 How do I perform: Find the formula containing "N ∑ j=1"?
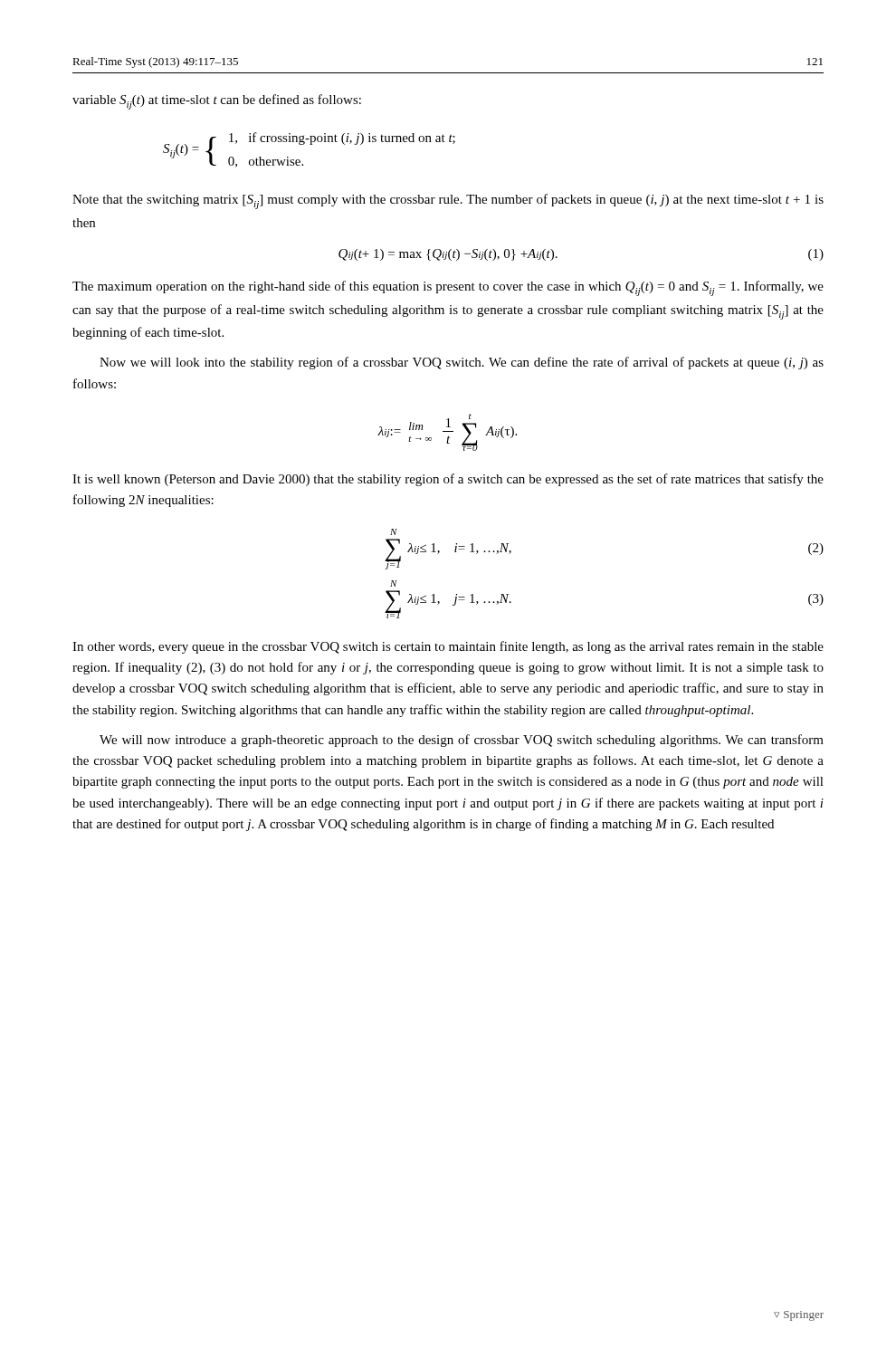coord(394,532)
